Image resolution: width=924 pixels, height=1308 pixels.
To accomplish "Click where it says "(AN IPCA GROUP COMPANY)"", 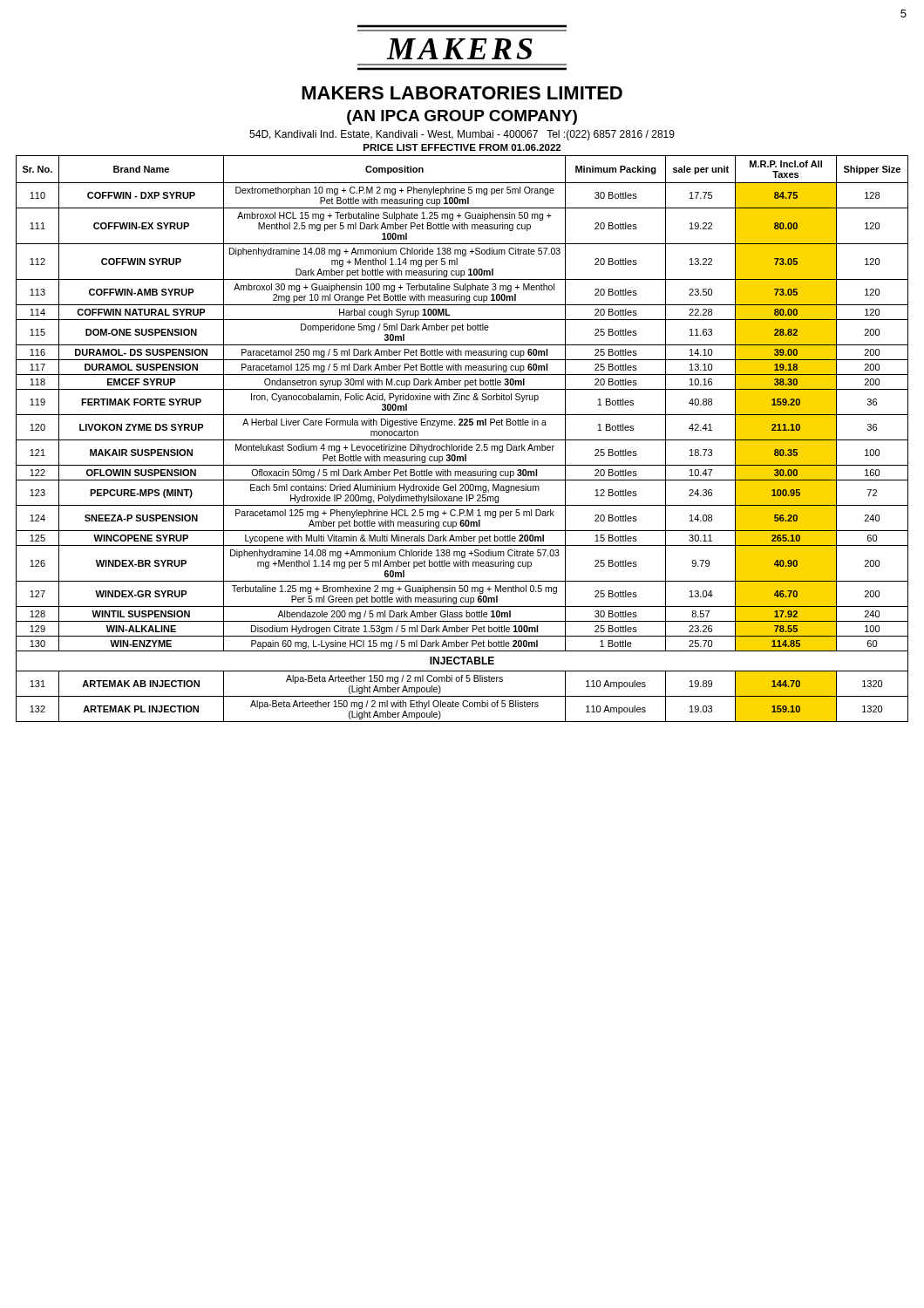I will pyautogui.click(x=462, y=115).
